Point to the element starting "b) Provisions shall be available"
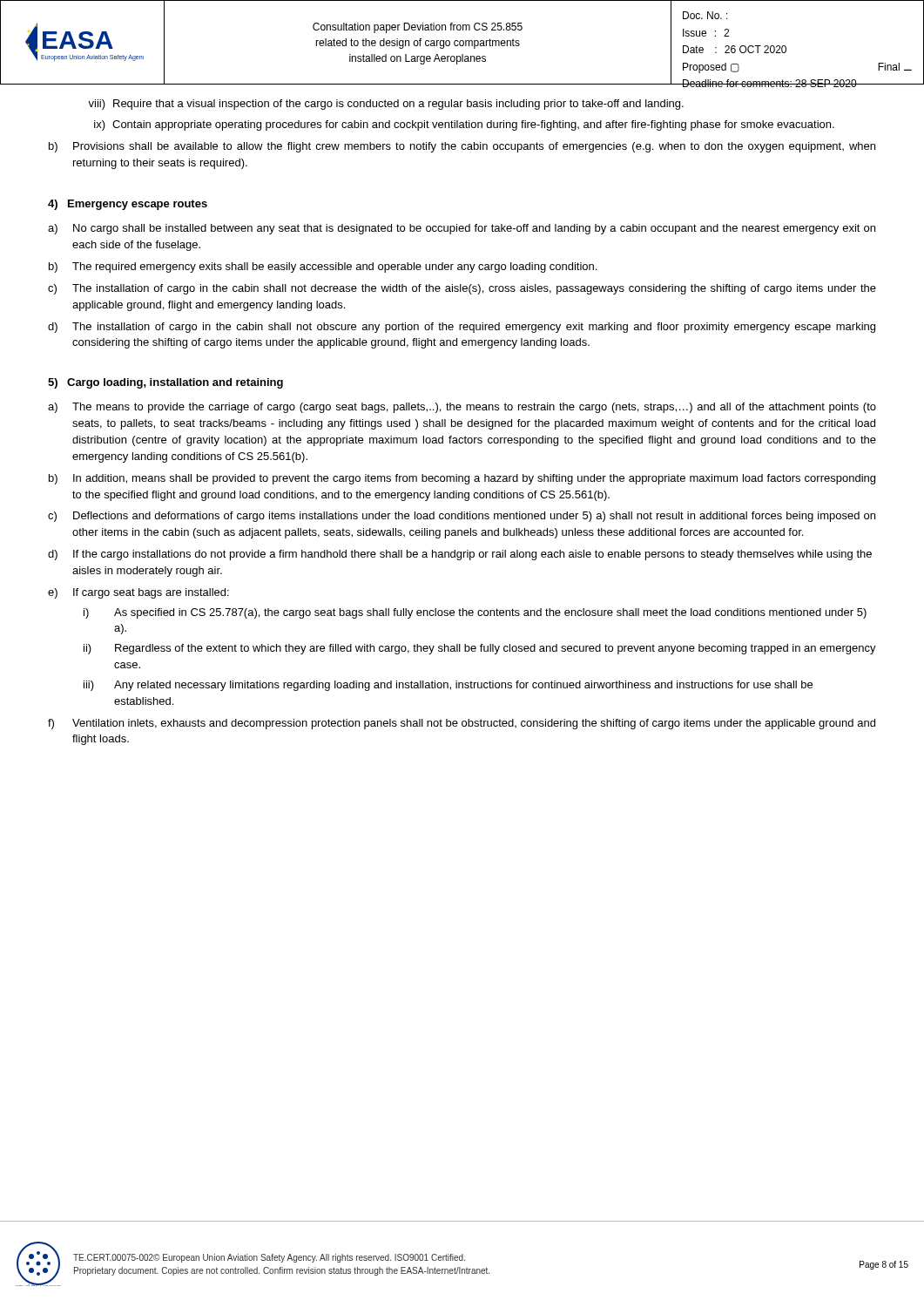This screenshot has height=1307, width=924. [x=462, y=155]
